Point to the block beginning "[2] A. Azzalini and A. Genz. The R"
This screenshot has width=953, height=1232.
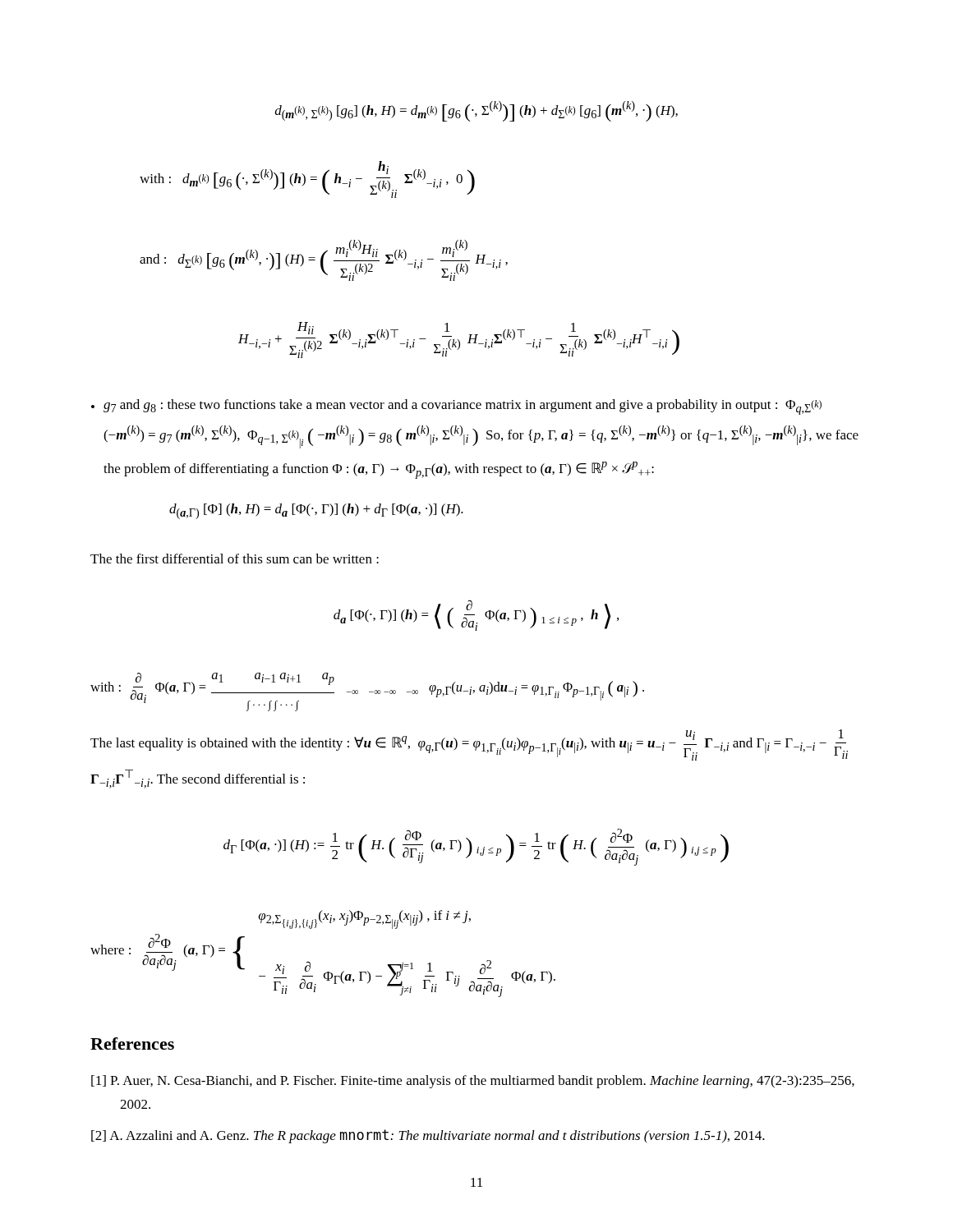click(x=428, y=1135)
